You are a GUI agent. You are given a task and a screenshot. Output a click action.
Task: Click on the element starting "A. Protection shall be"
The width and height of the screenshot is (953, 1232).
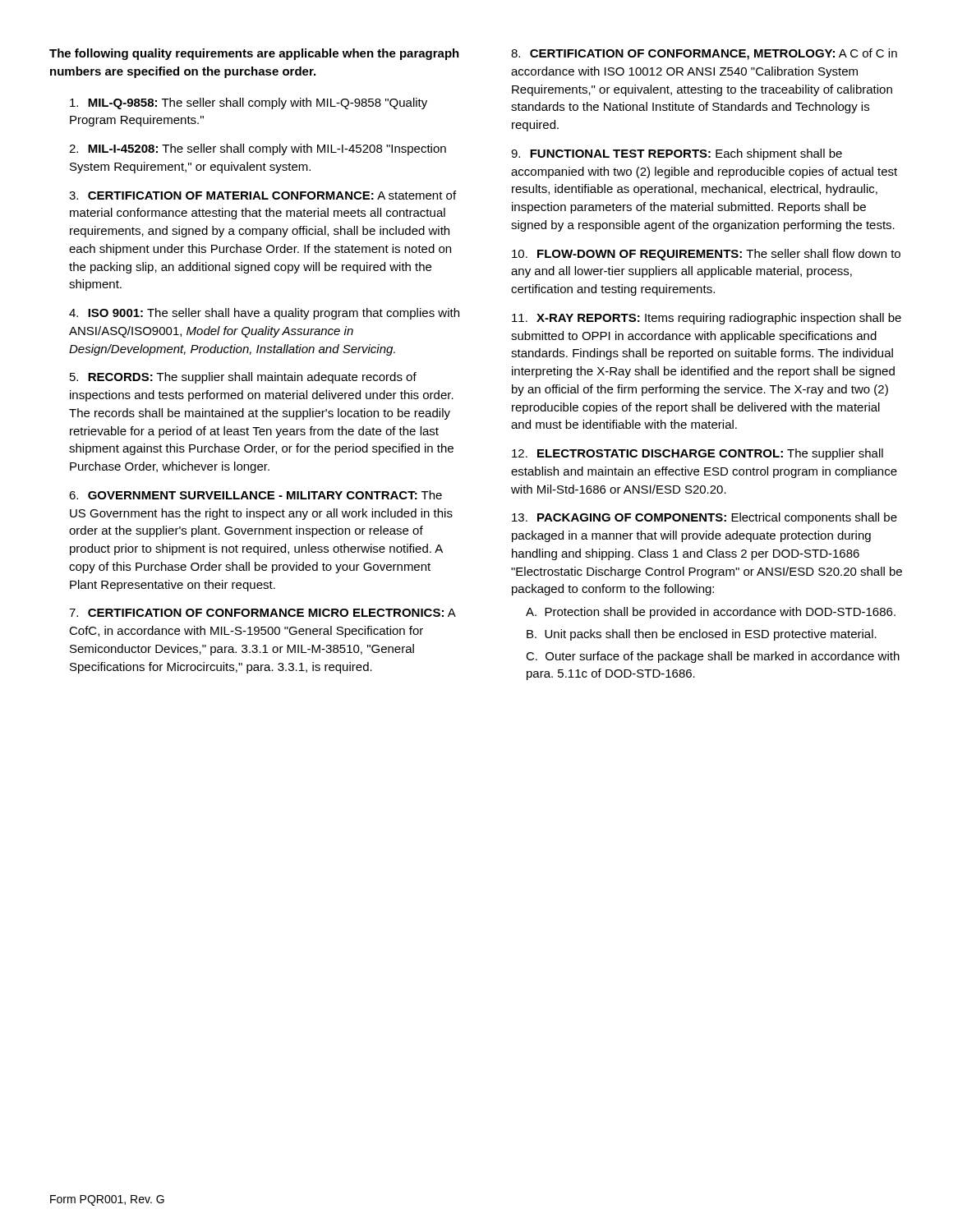(711, 612)
